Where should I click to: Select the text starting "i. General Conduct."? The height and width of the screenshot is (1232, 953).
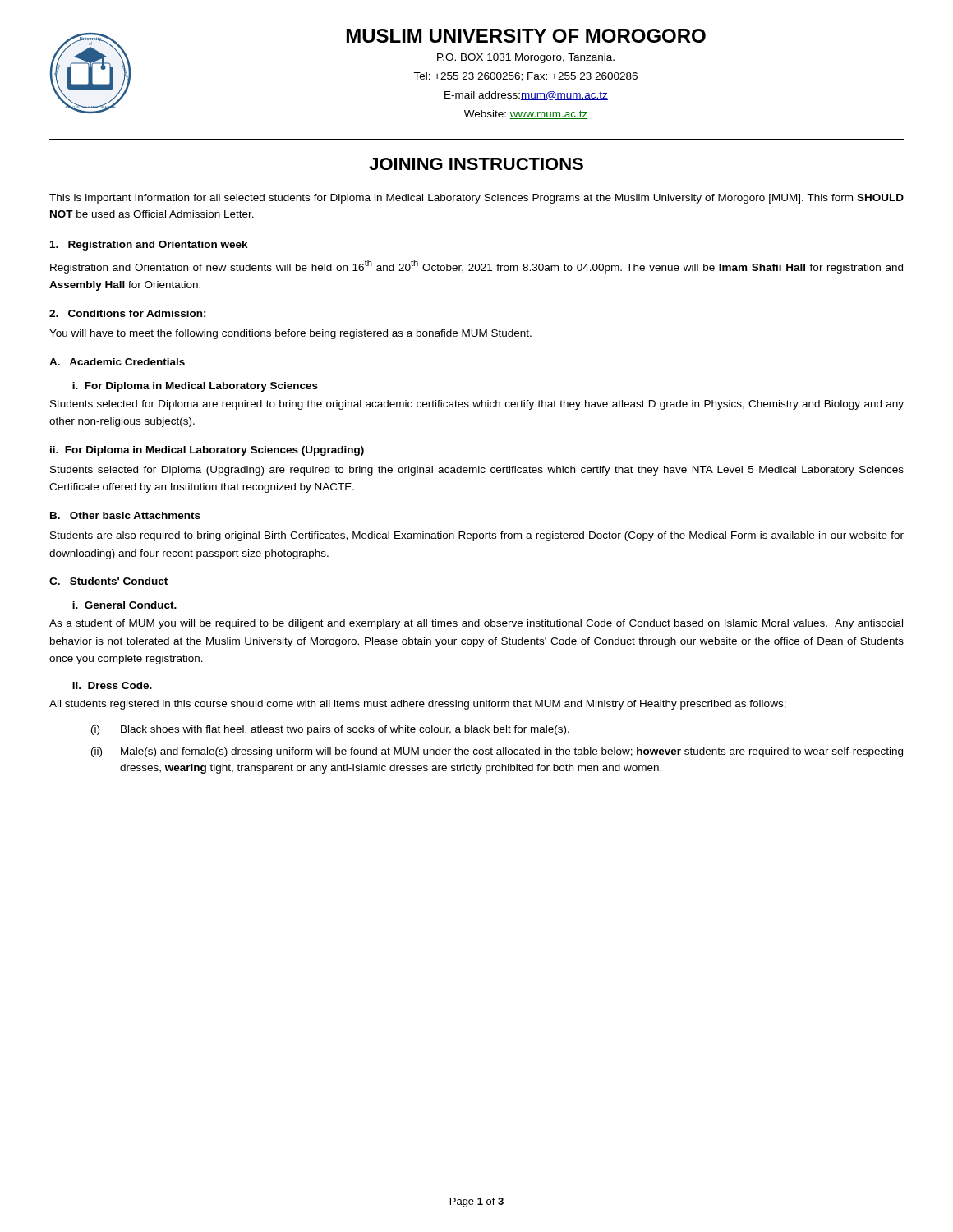(123, 605)
